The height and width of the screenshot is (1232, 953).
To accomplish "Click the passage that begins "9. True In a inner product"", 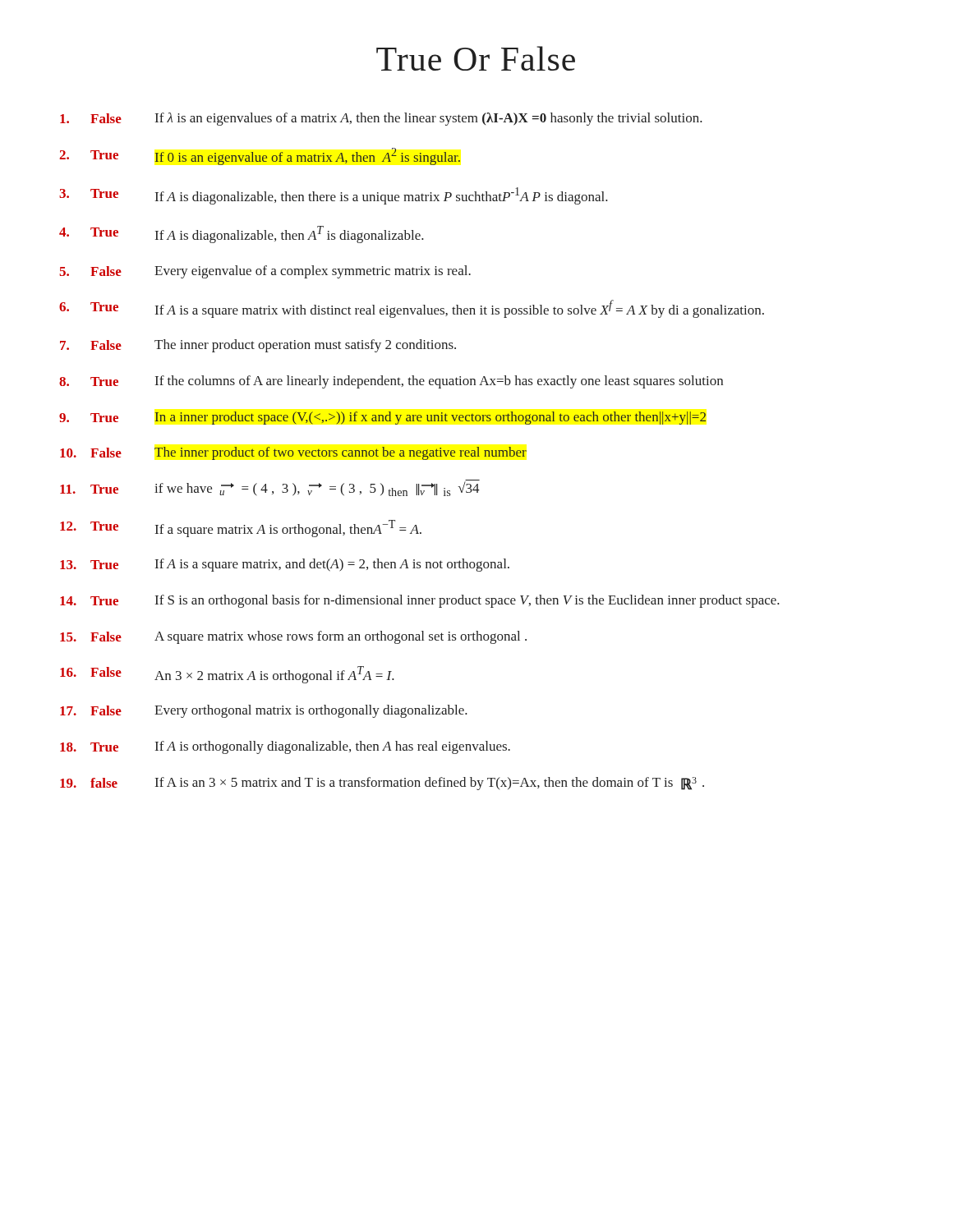I will click(x=476, y=418).
